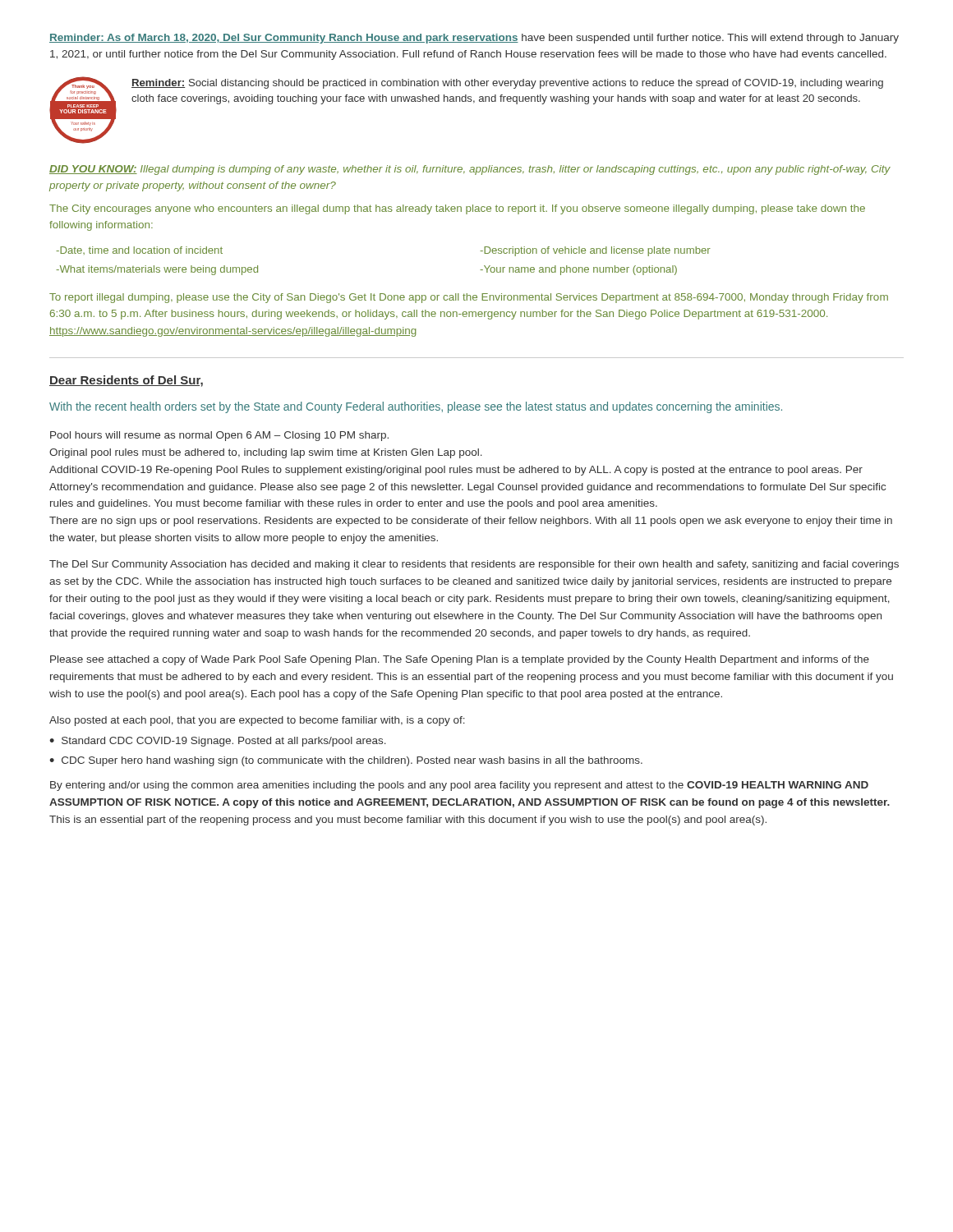
Task: Find the section header with the text "Dear Residents of Del Sur,"
Action: click(126, 380)
